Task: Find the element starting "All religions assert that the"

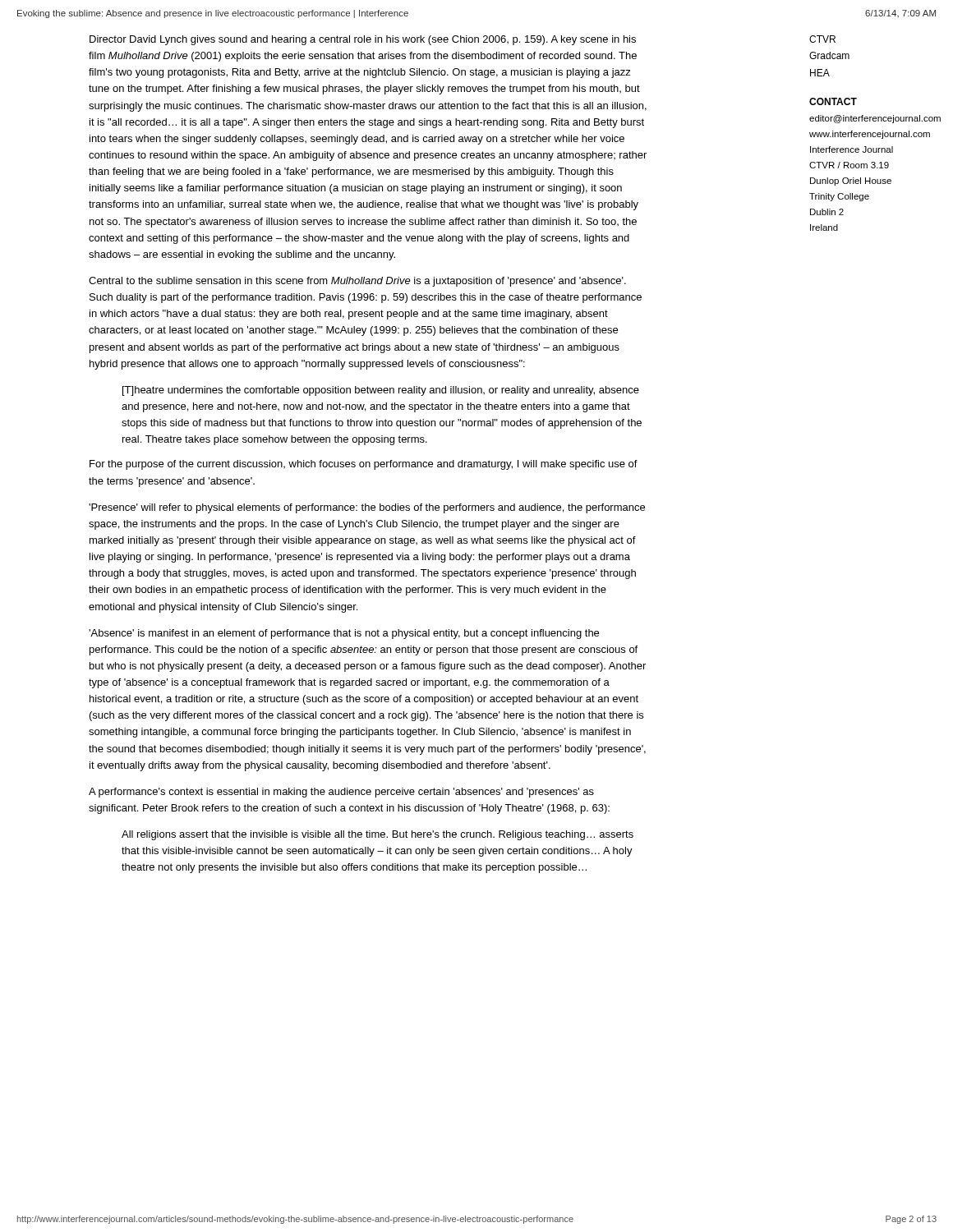Action: tap(378, 851)
